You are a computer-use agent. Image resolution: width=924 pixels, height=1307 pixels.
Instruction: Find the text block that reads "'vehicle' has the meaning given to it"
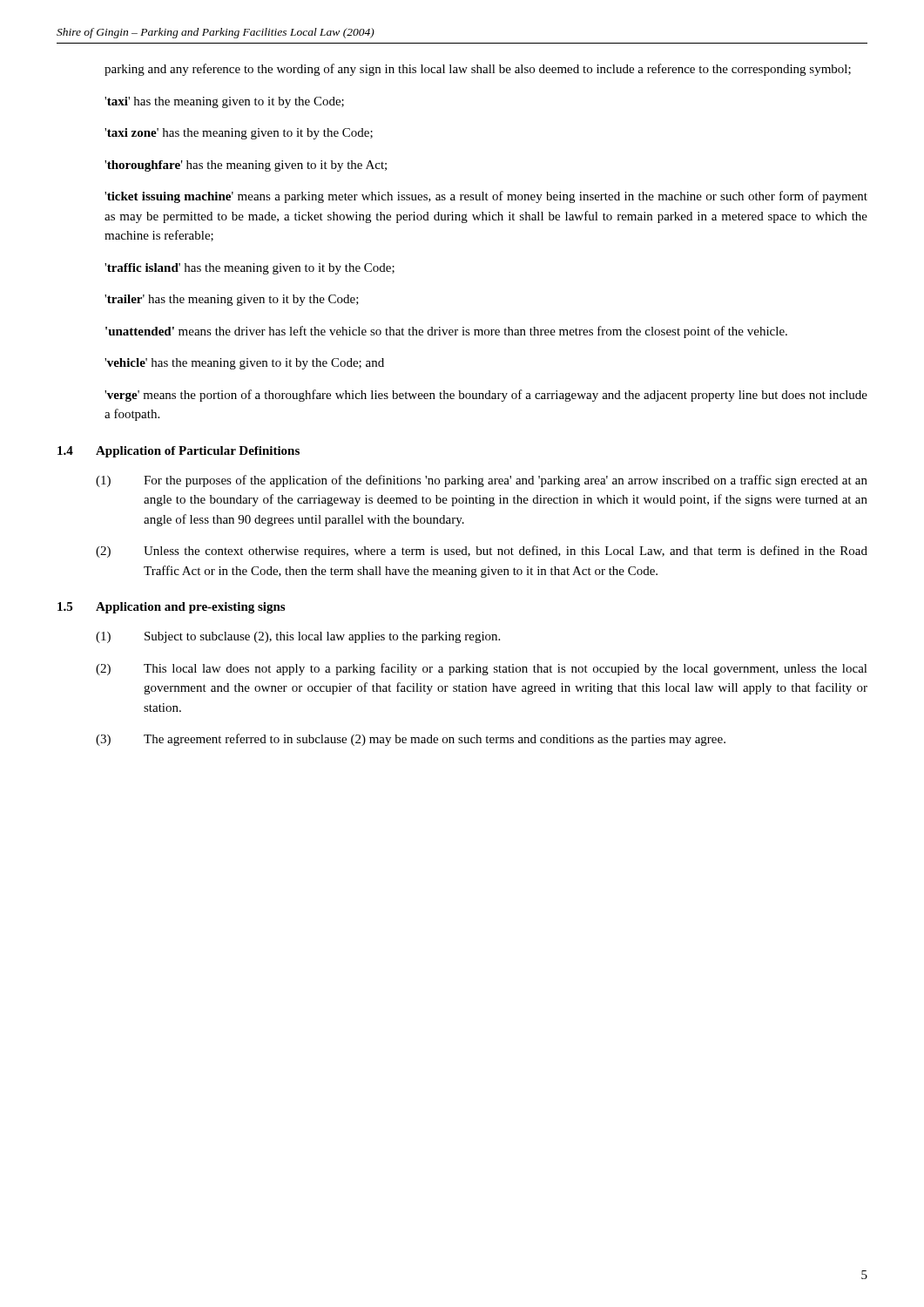pos(244,362)
